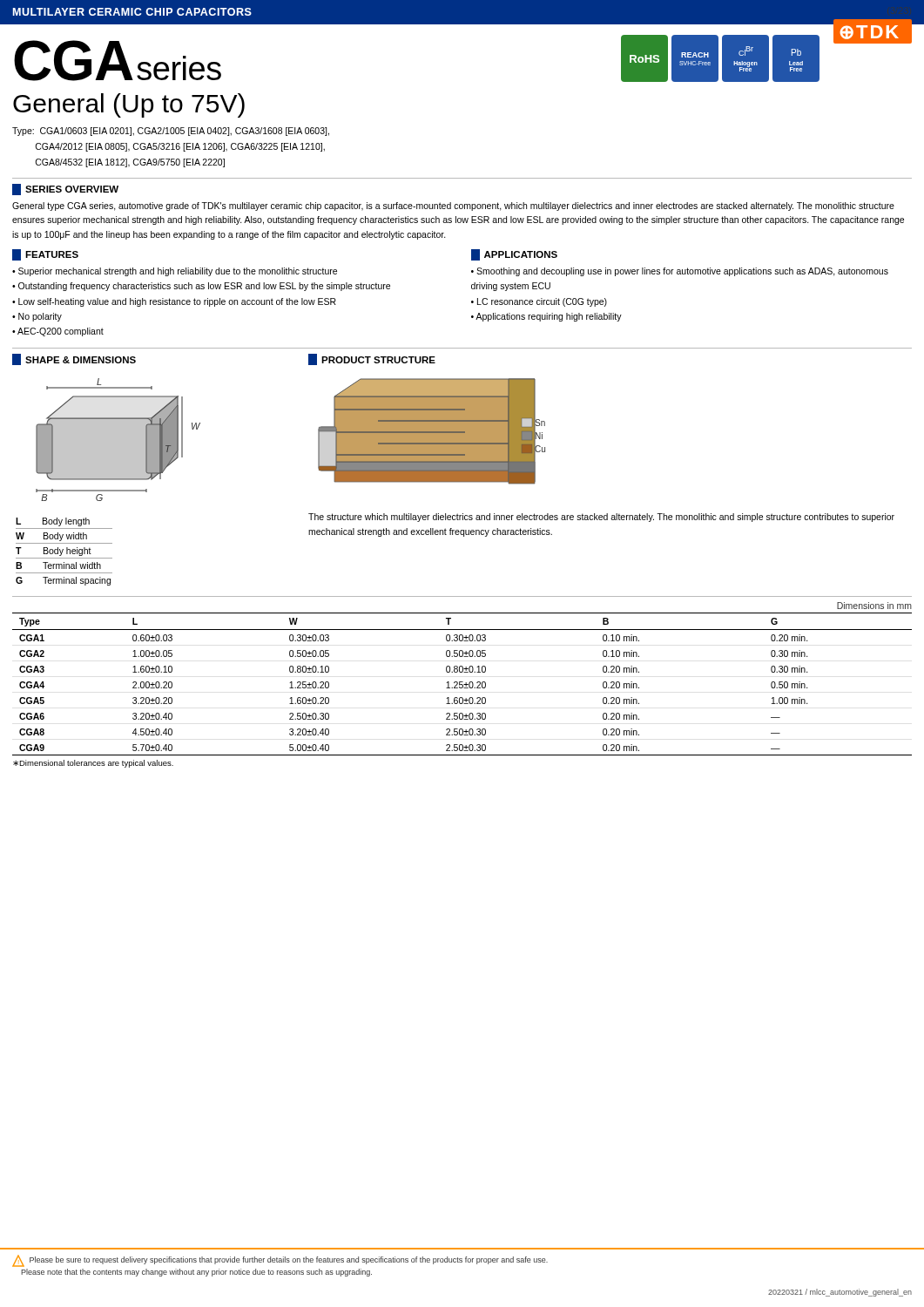Click on the text block starting "The structure which multilayer dielectrics and inner electrodes"
The width and height of the screenshot is (924, 1307).
(x=601, y=524)
